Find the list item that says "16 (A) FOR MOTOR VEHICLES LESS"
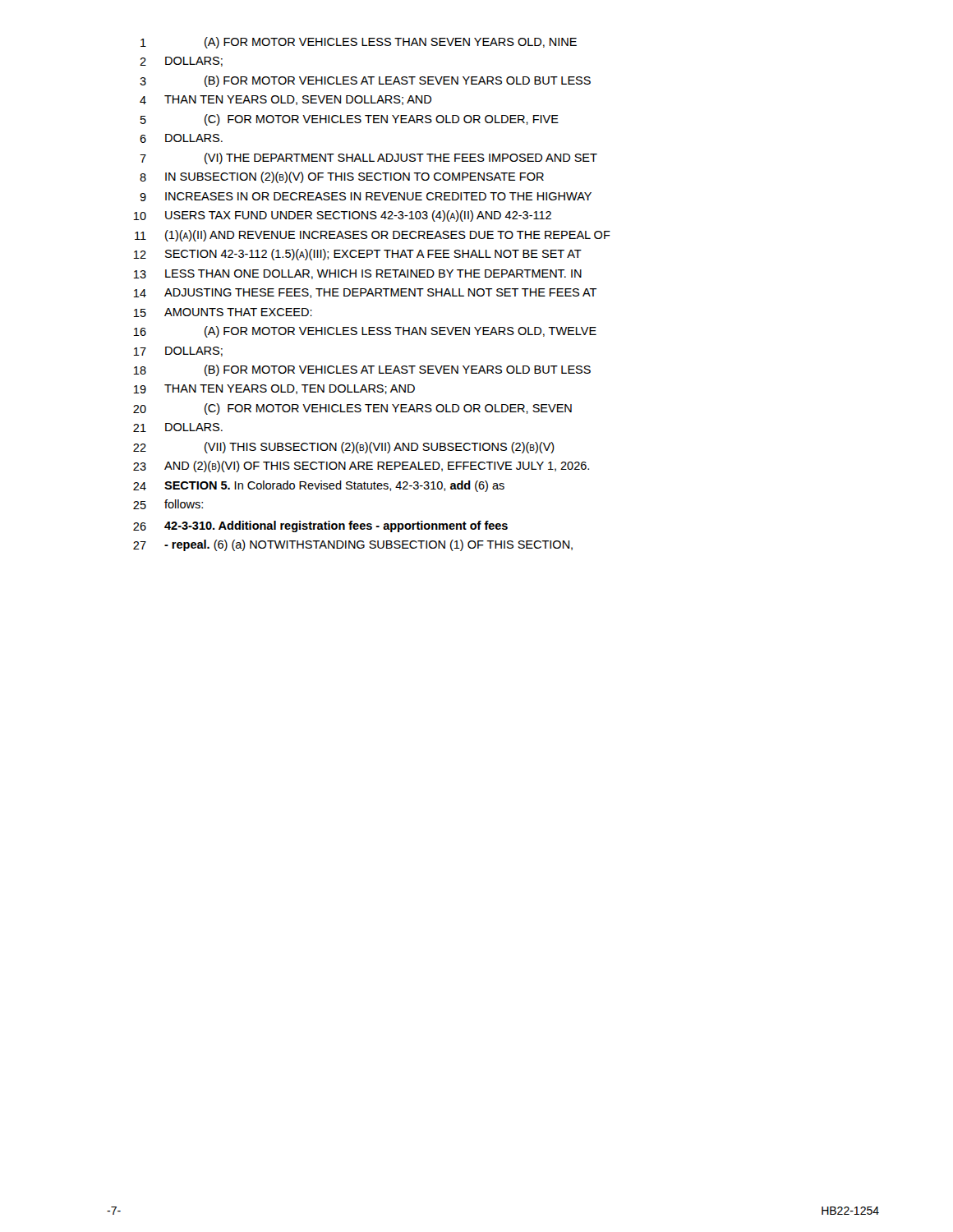The width and height of the screenshot is (953, 1232). click(x=493, y=332)
